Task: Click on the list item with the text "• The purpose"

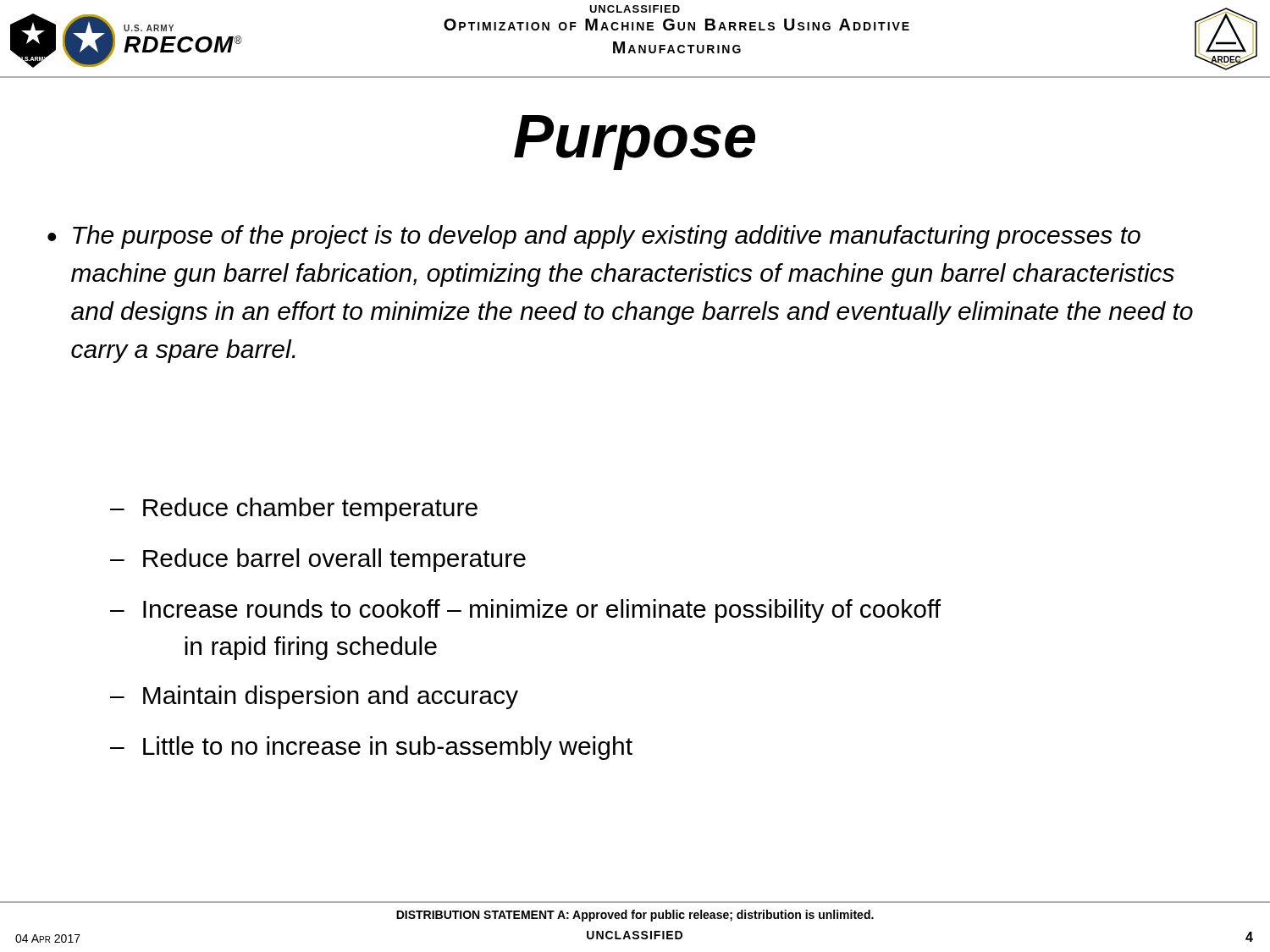Action: tap(635, 292)
